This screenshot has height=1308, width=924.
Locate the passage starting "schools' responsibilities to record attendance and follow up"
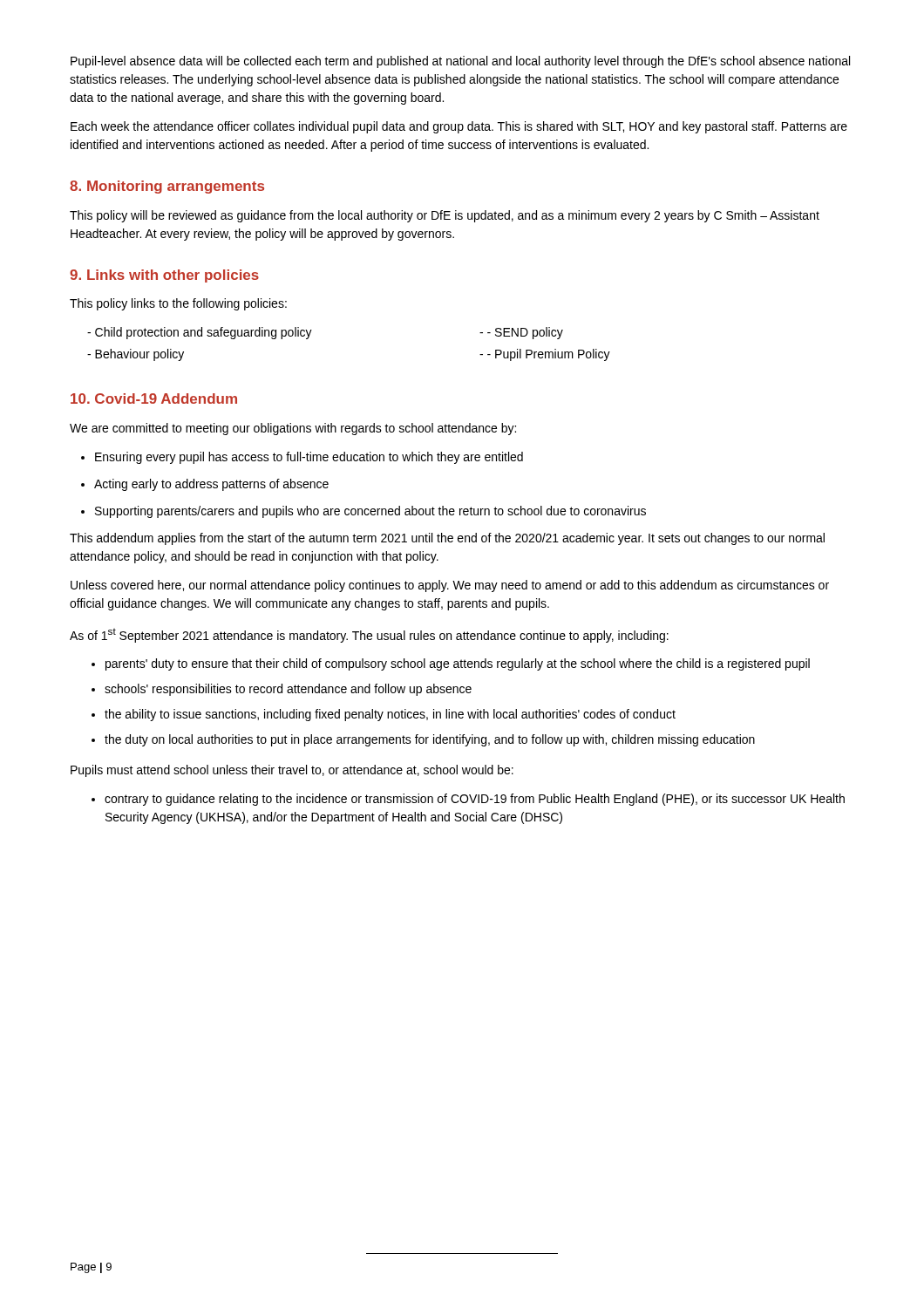462,689
